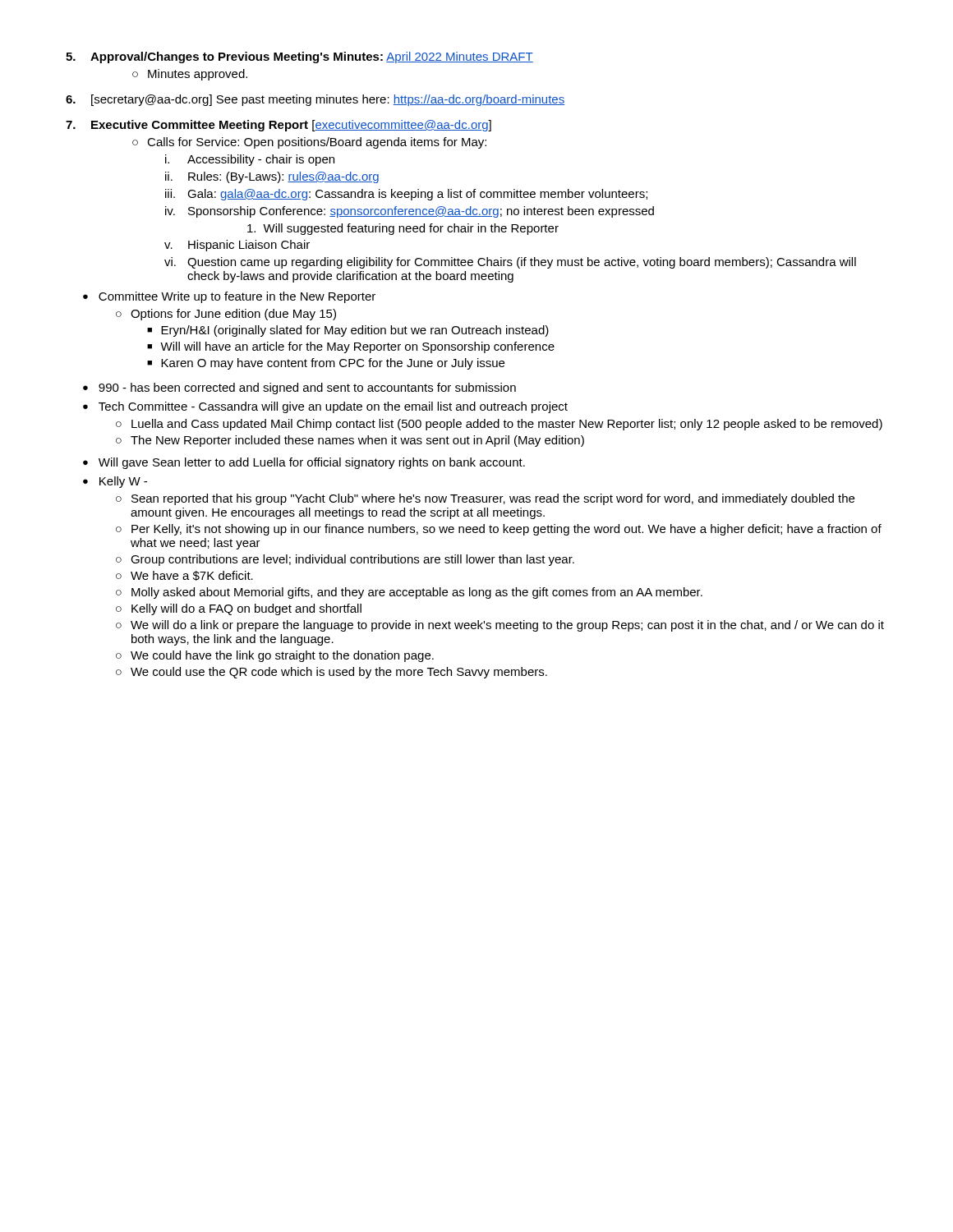The height and width of the screenshot is (1232, 953).
Task: Select the list item that reads "The New Reporter"
Action: tap(358, 440)
